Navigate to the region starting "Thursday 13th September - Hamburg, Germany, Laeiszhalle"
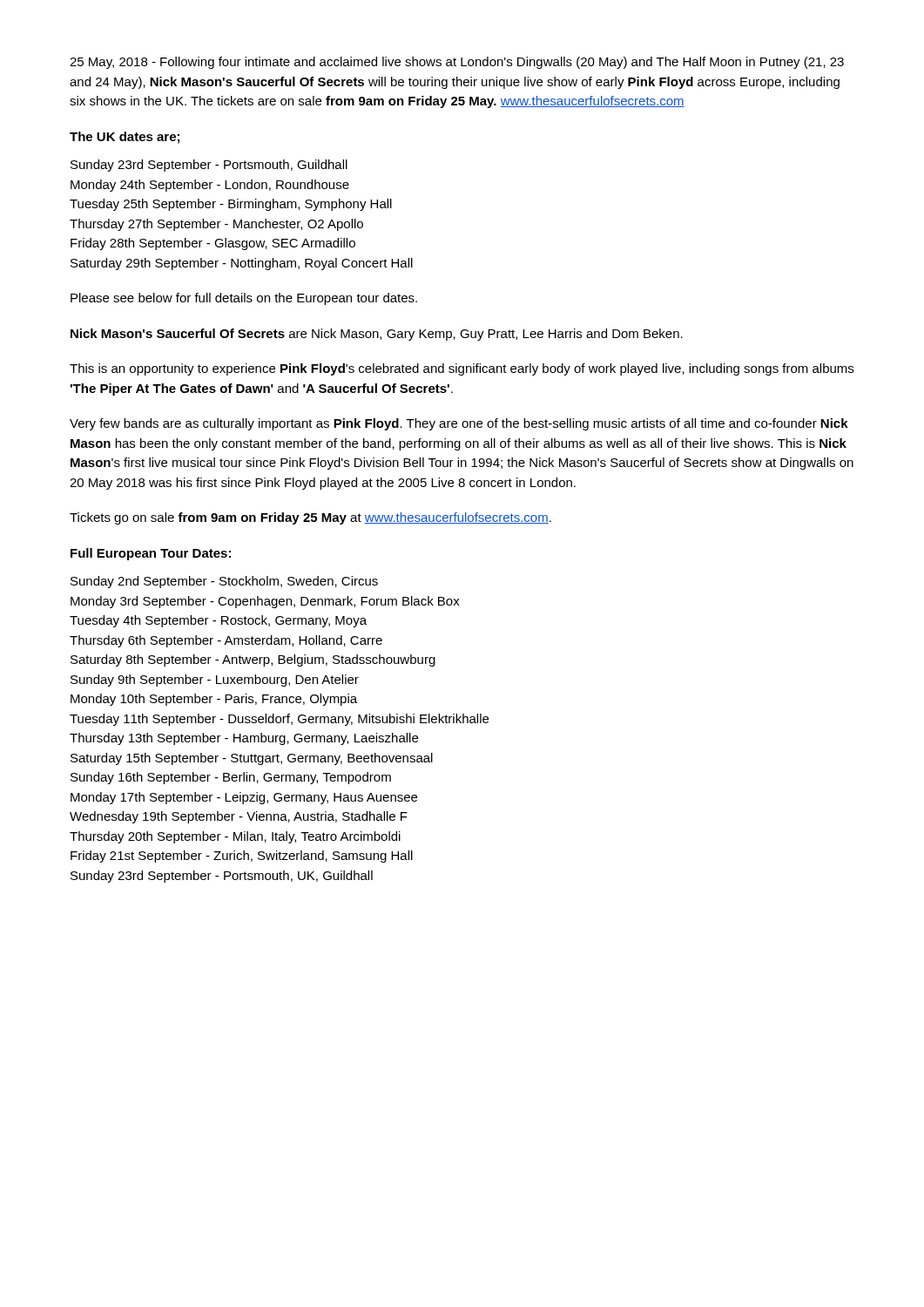 (244, 739)
